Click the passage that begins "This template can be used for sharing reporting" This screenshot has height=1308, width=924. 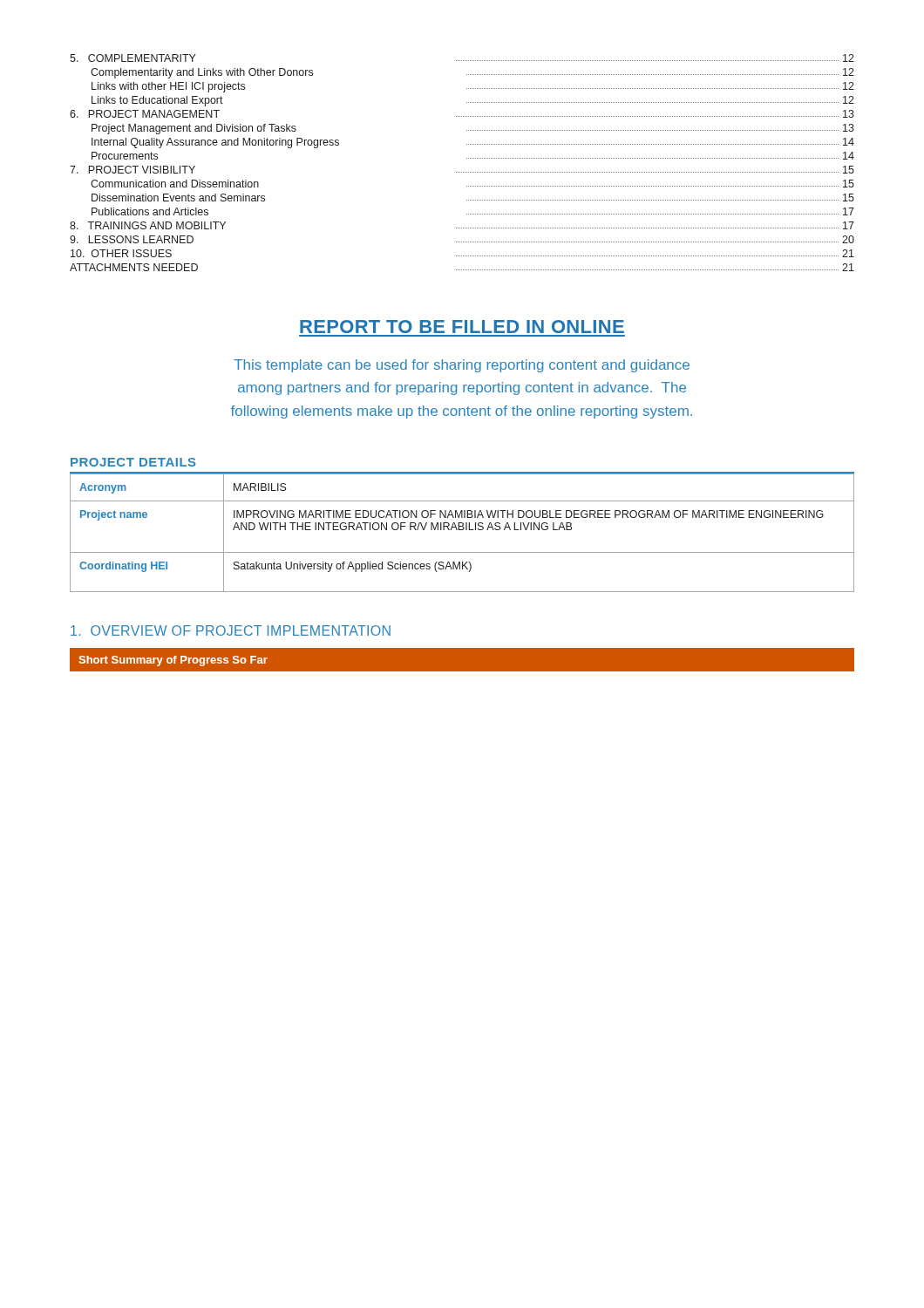click(462, 388)
